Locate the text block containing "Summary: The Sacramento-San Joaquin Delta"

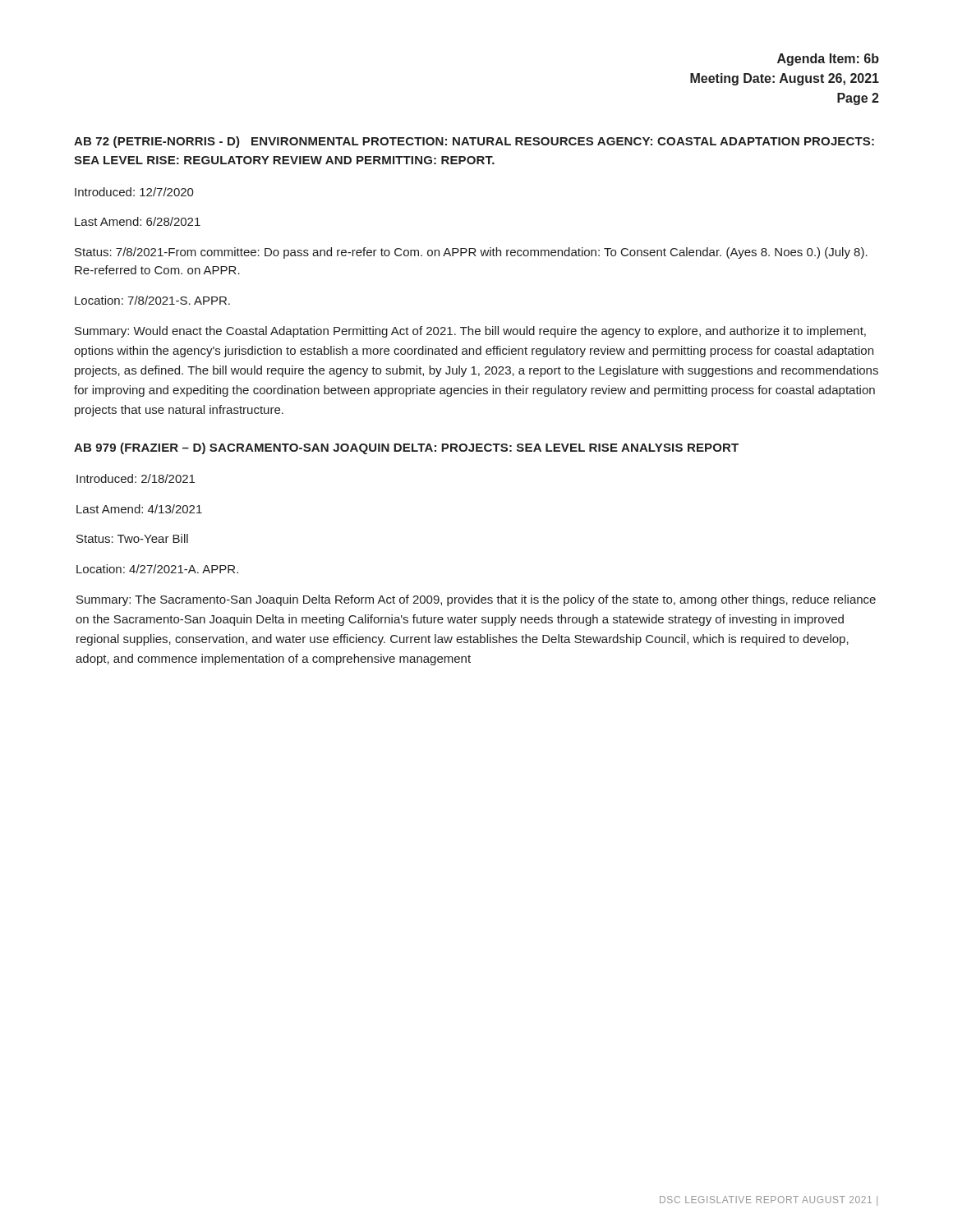pos(476,629)
